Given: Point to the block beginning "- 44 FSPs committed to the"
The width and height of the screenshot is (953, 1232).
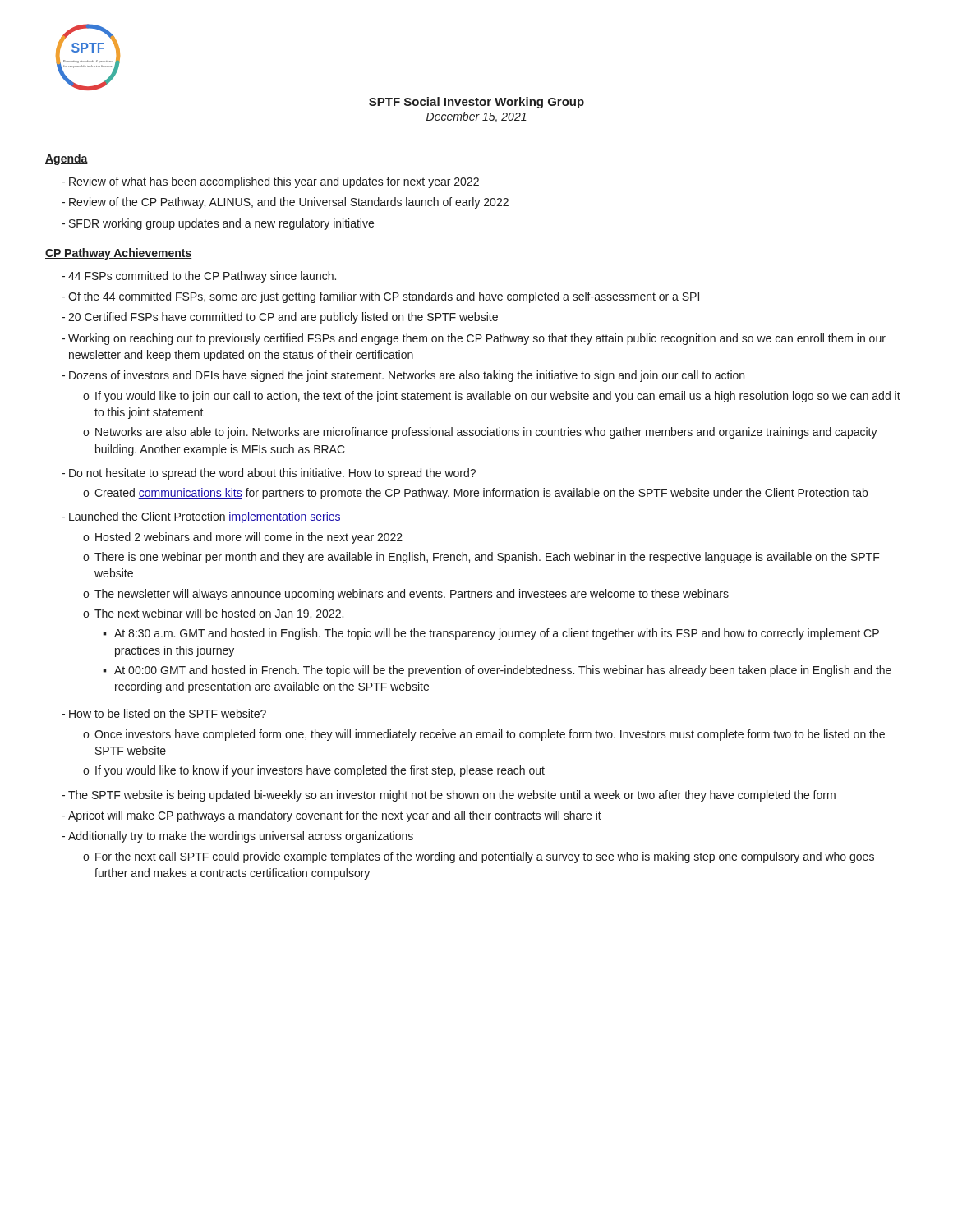Looking at the screenshot, I should coord(199,277).
